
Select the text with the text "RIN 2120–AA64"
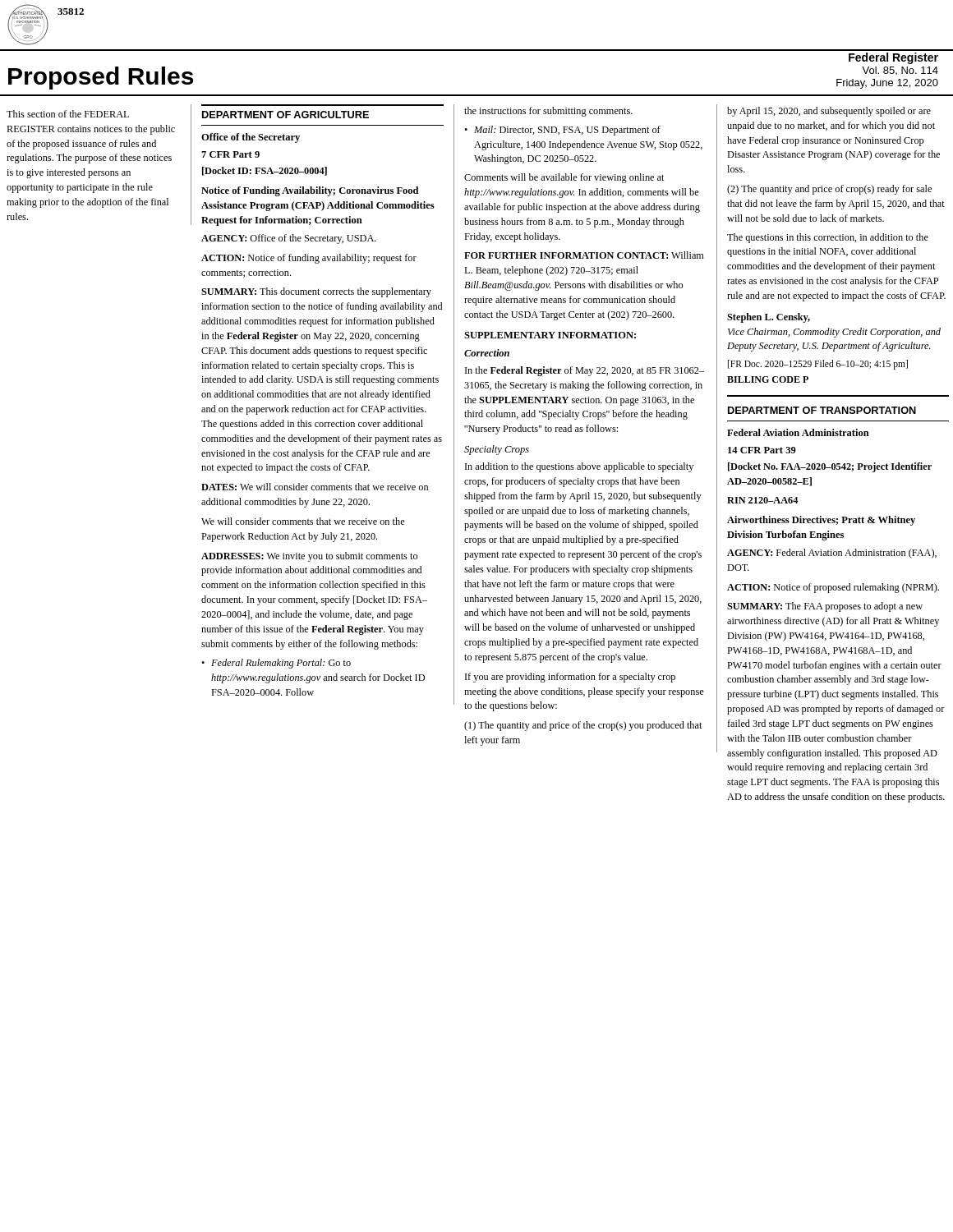click(x=763, y=500)
